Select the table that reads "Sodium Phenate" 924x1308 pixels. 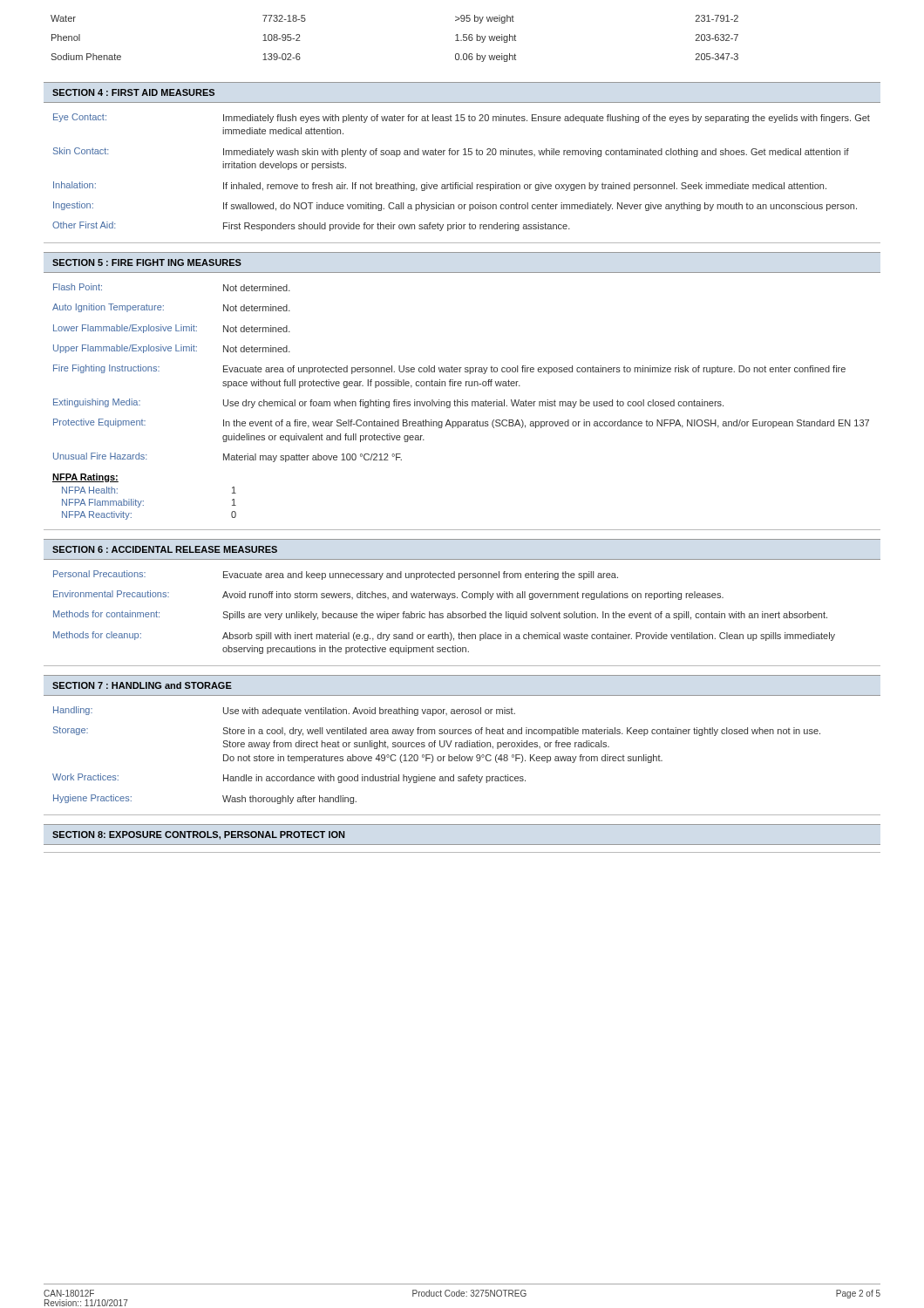[462, 38]
